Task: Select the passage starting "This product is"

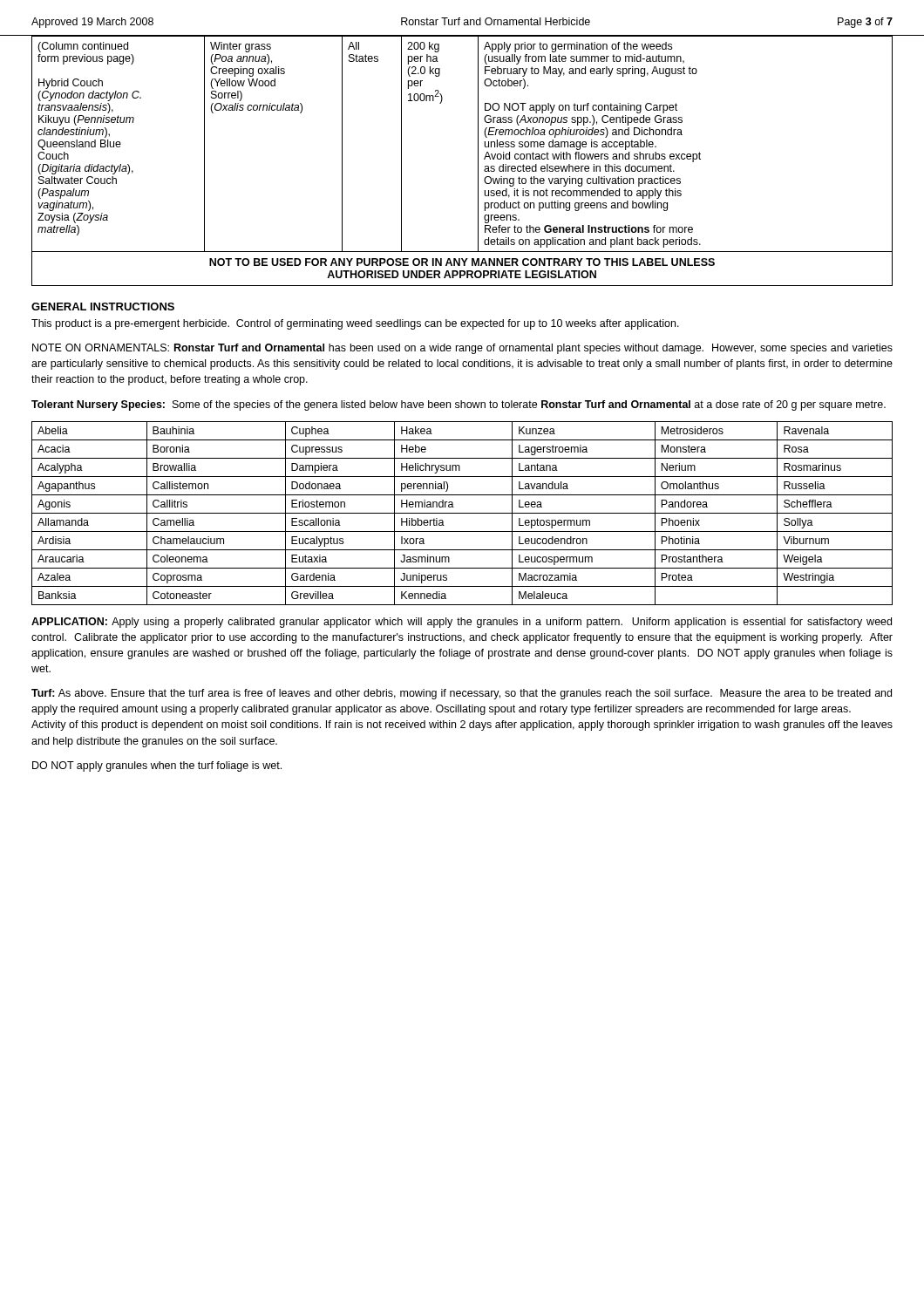Action: pyautogui.click(x=355, y=324)
